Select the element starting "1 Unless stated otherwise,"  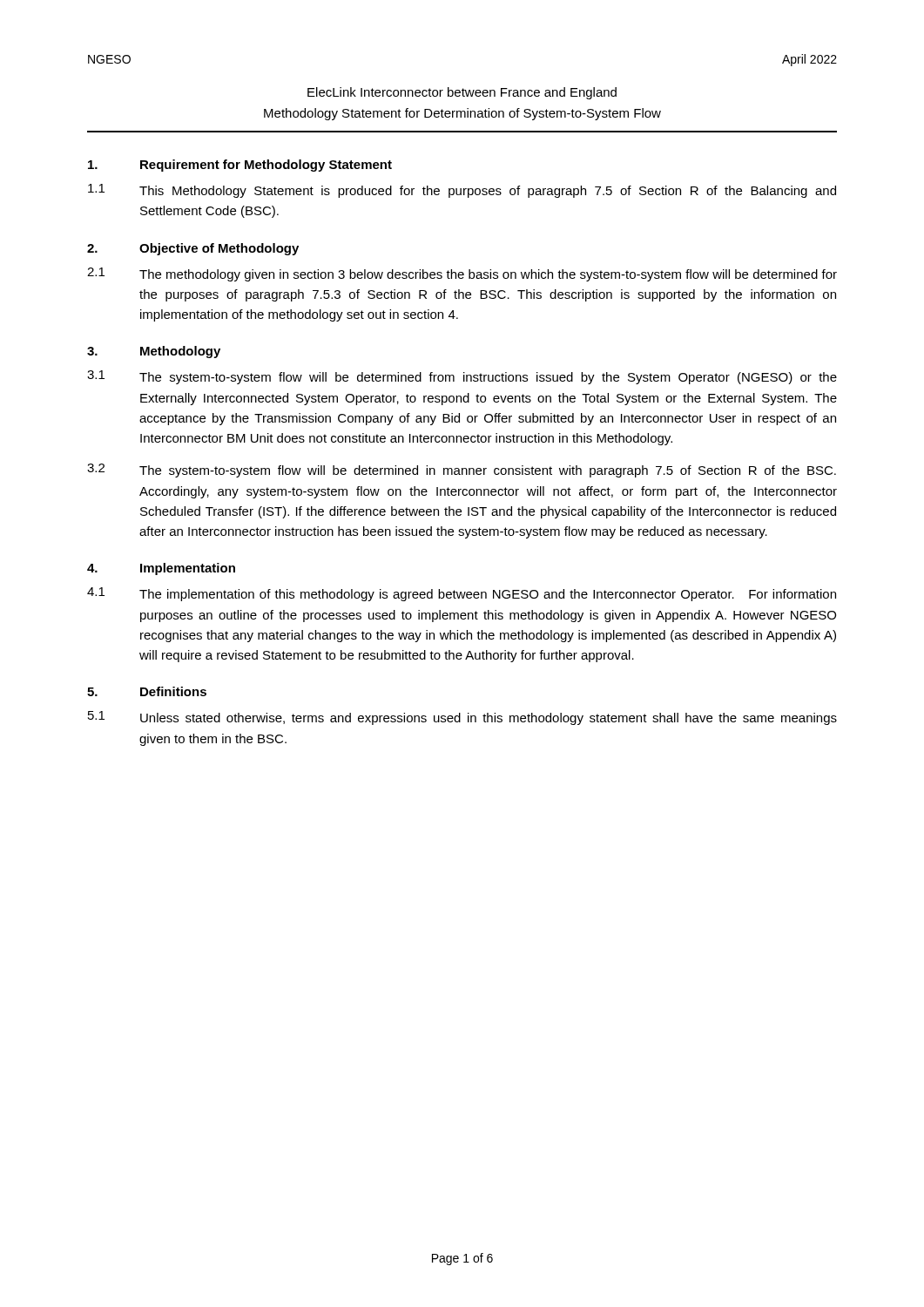point(462,728)
